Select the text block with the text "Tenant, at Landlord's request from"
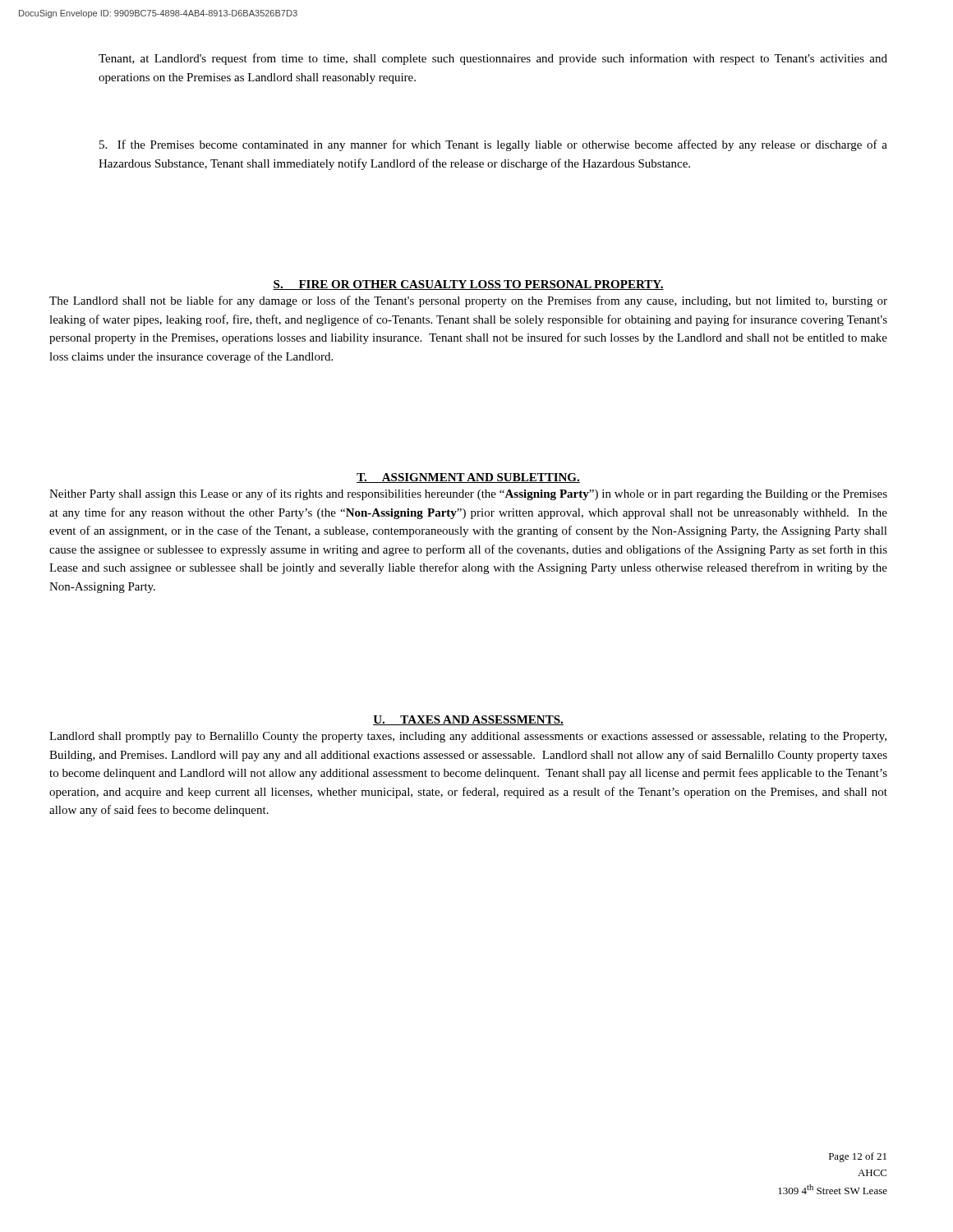Viewport: 953px width, 1232px height. point(493,68)
